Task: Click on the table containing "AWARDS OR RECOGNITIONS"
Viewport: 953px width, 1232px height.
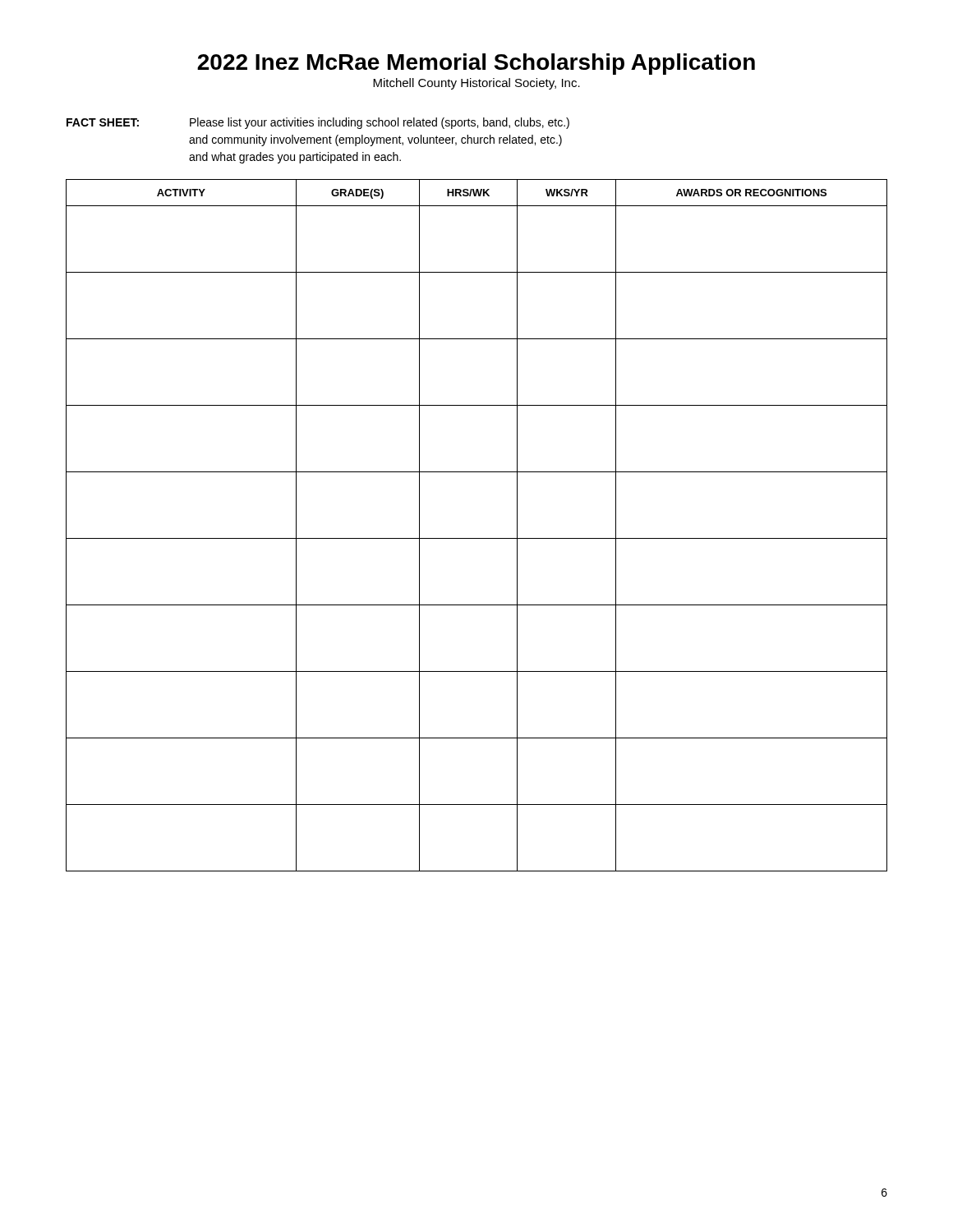Action: (476, 525)
